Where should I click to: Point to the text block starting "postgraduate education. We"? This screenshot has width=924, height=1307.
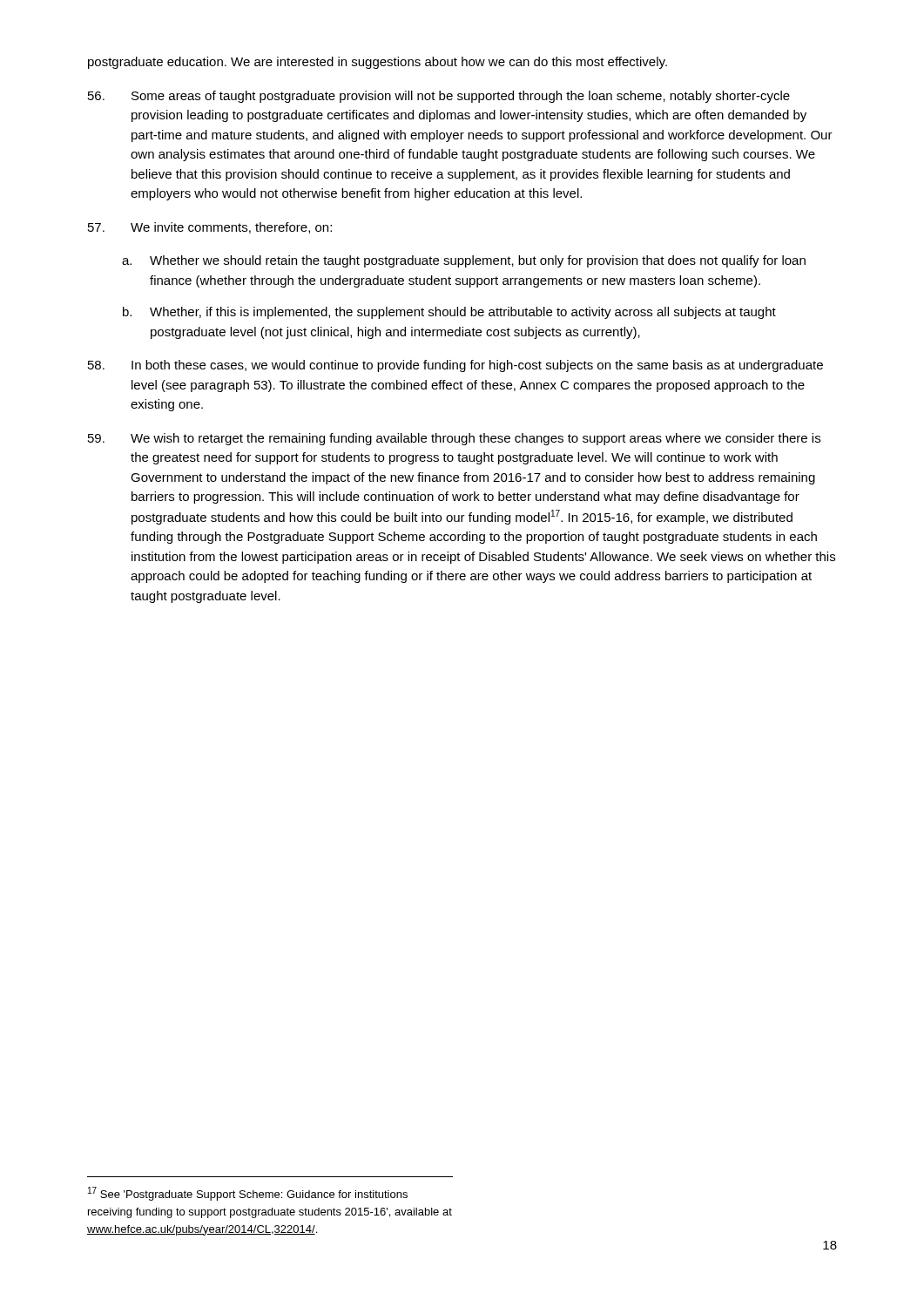tap(378, 61)
